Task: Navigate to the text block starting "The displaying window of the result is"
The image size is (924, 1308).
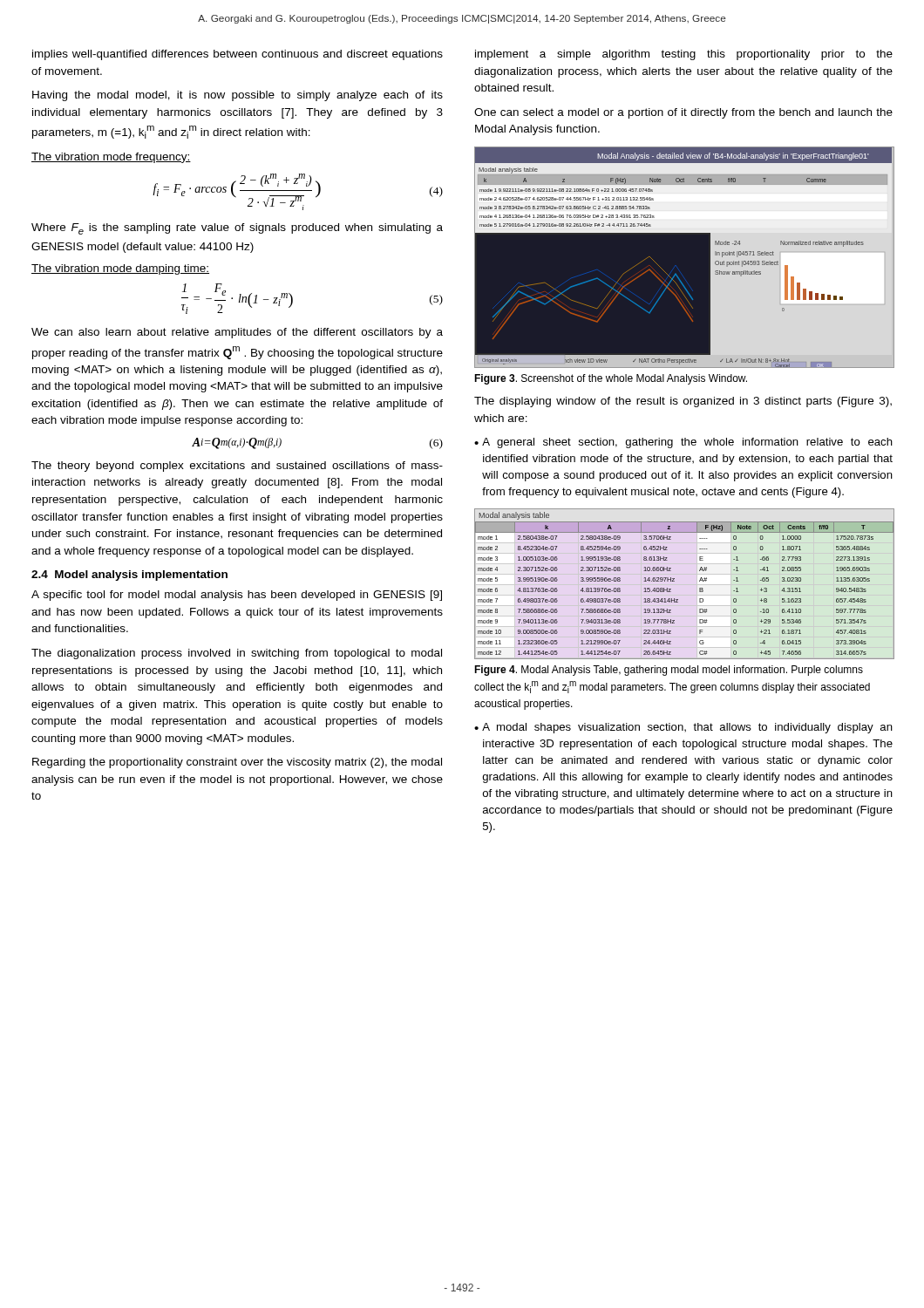Action: (x=683, y=410)
